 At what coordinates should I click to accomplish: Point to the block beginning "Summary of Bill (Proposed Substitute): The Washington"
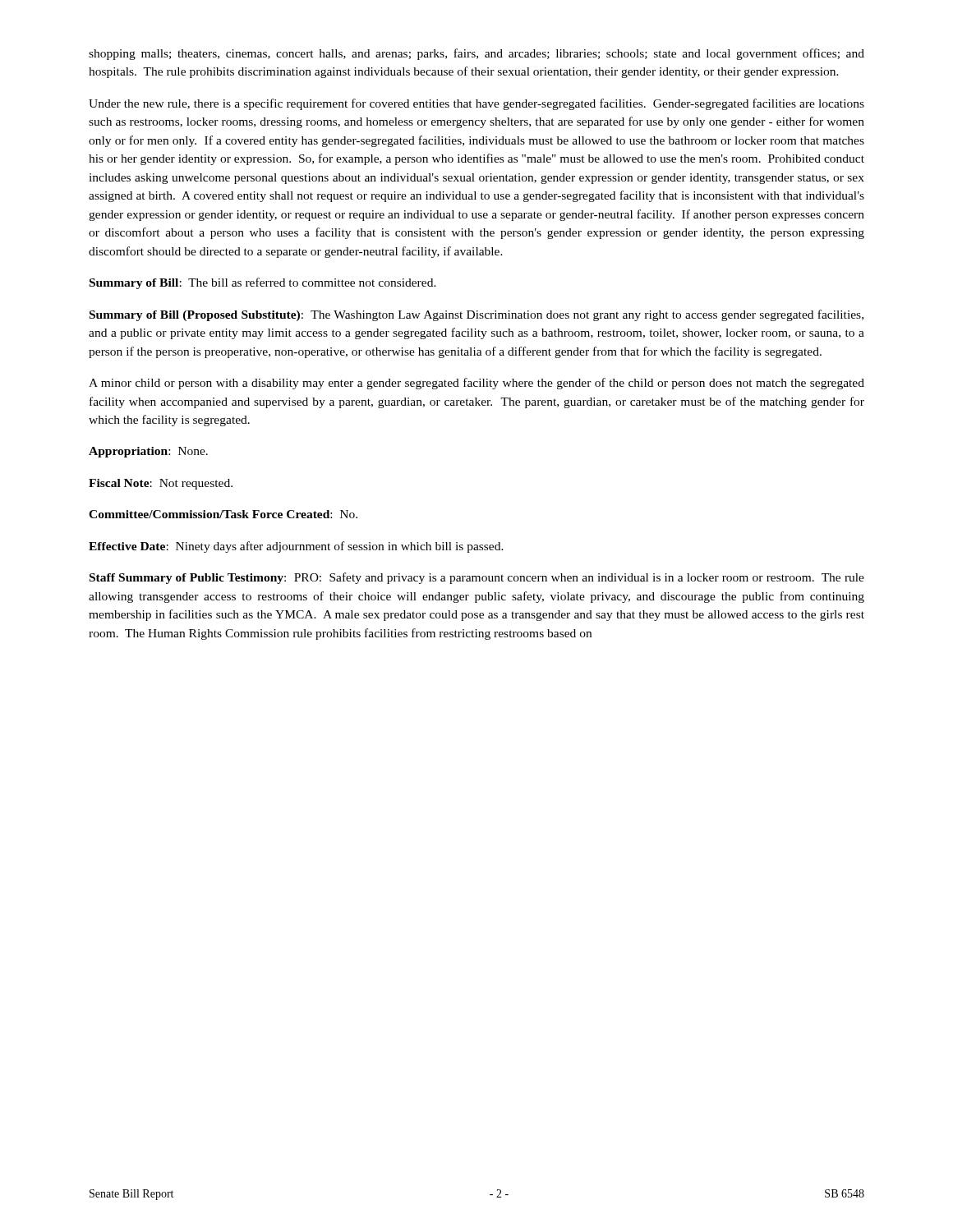click(x=476, y=332)
